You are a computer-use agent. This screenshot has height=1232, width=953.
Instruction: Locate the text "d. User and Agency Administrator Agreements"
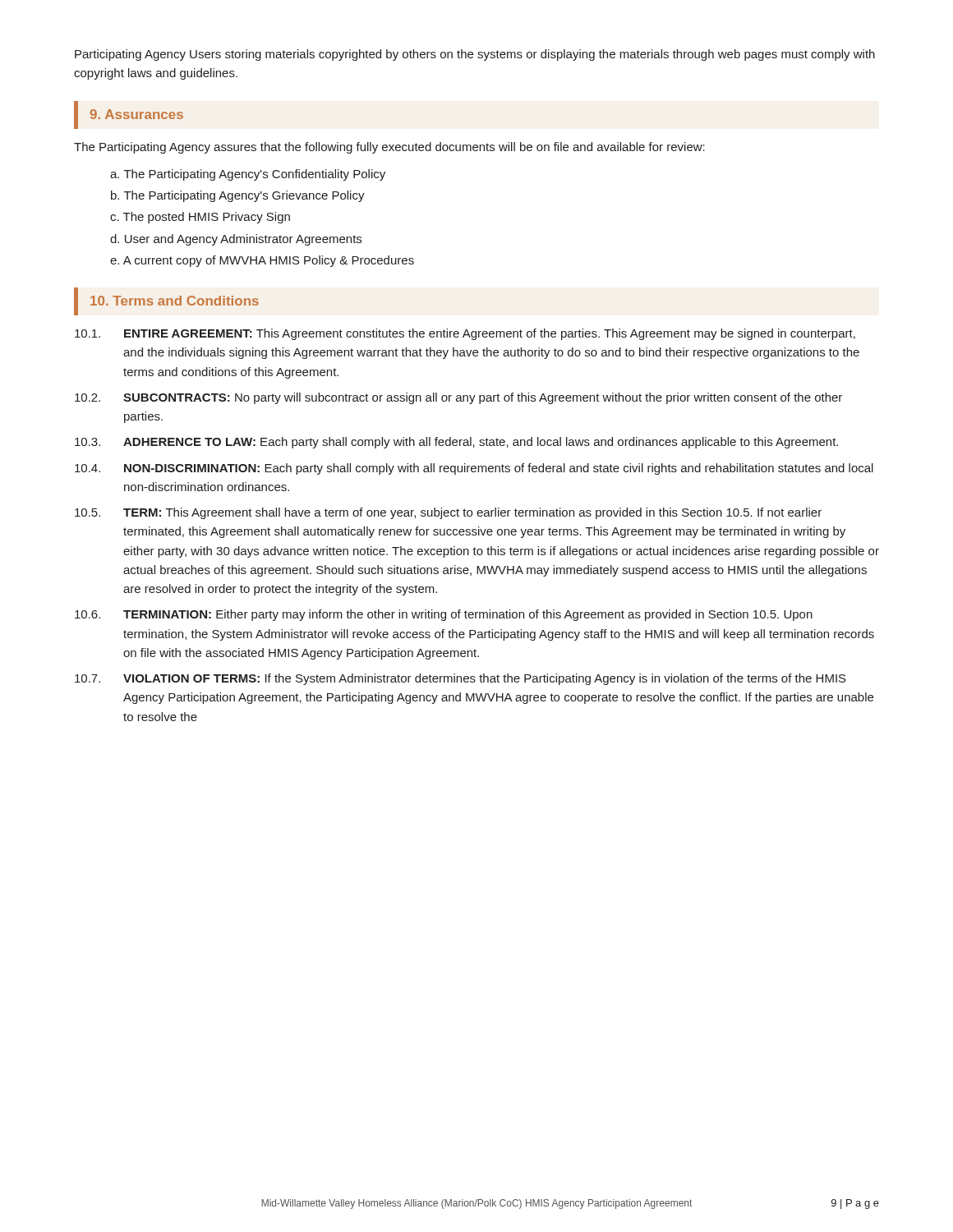[236, 238]
